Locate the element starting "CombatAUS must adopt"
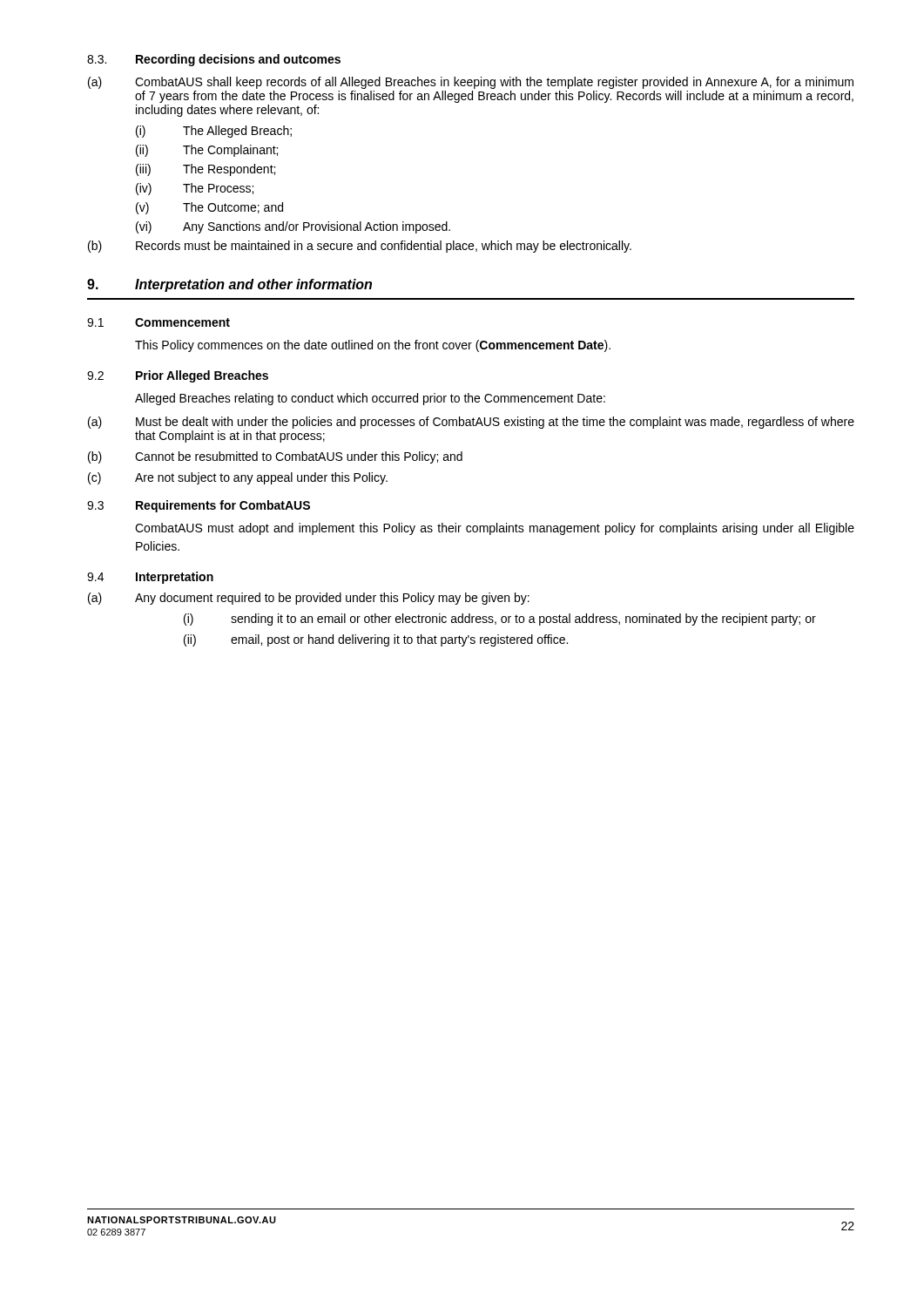 click(495, 537)
